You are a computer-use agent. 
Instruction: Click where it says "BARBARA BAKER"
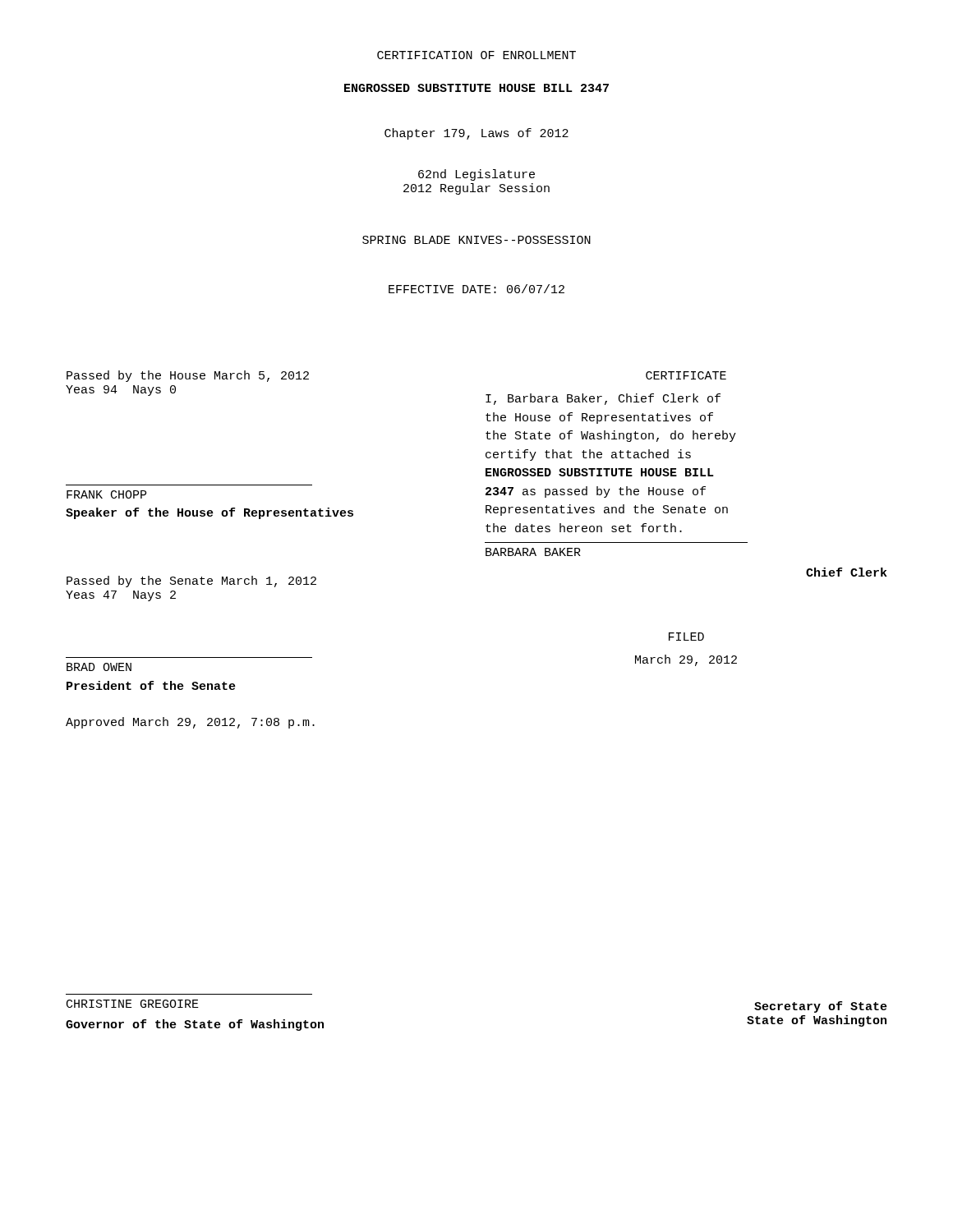(x=616, y=551)
